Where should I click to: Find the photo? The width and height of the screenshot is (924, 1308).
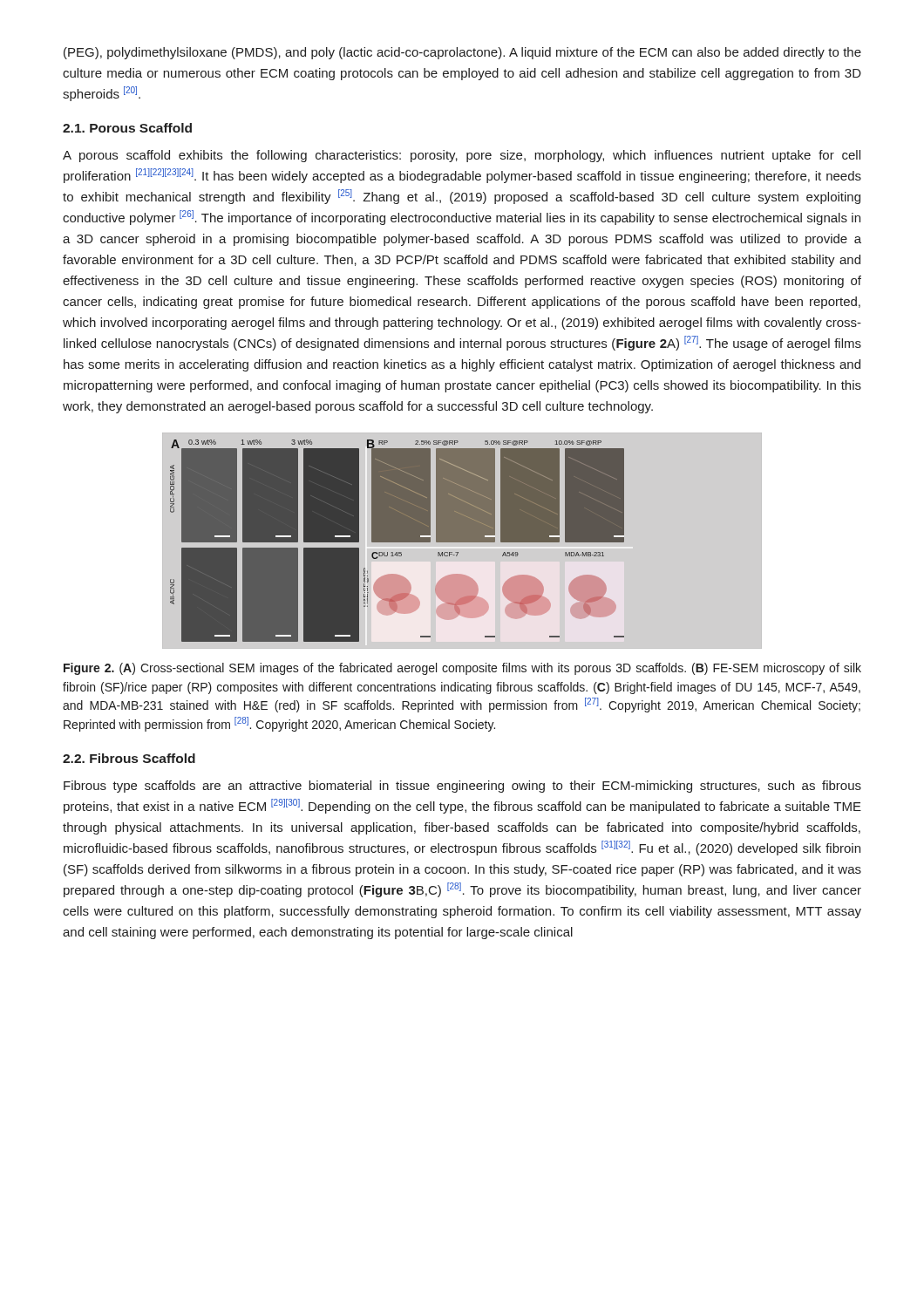(x=462, y=541)
